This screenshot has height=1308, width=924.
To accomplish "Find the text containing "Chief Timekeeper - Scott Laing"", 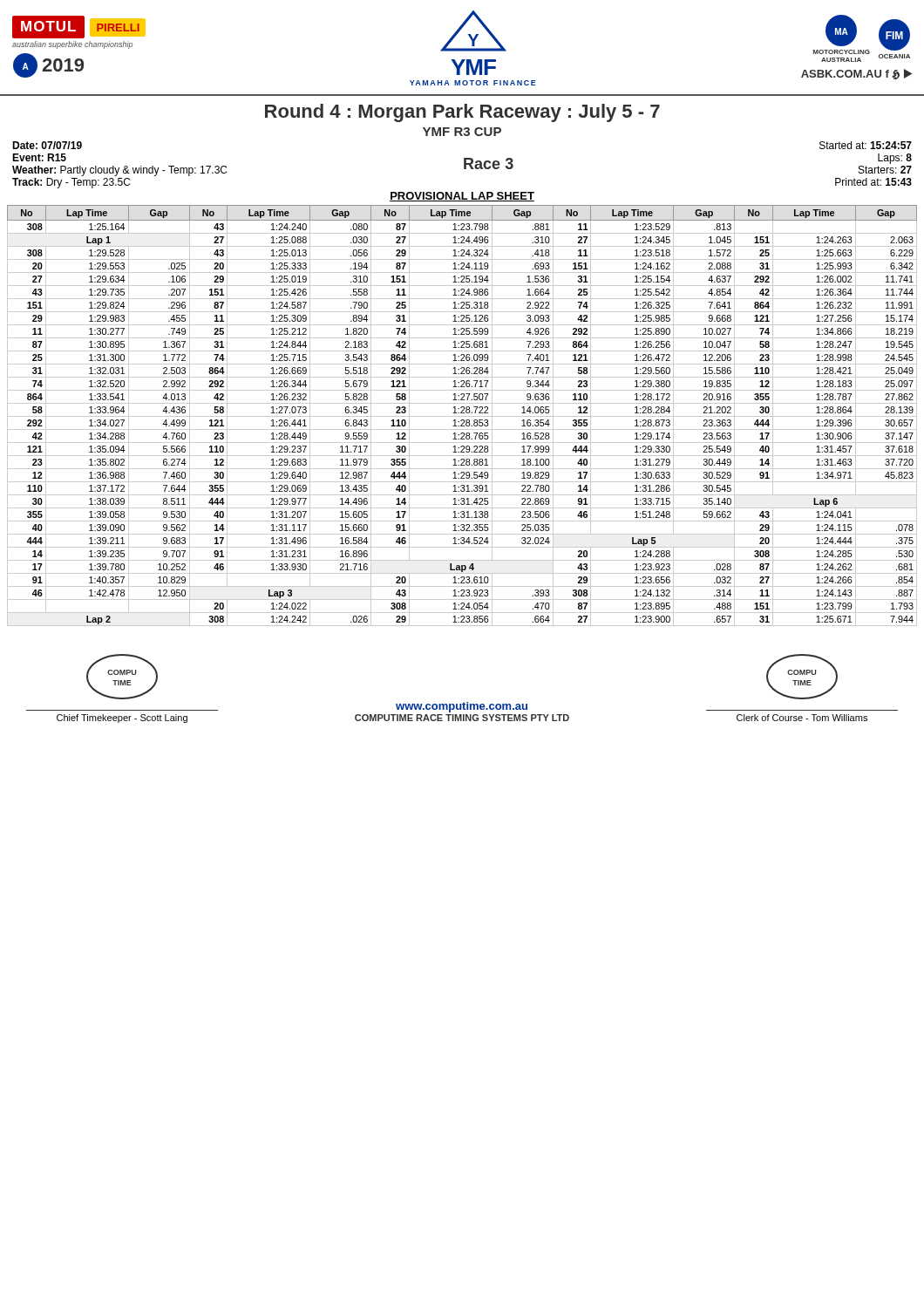I will [122, 718].
